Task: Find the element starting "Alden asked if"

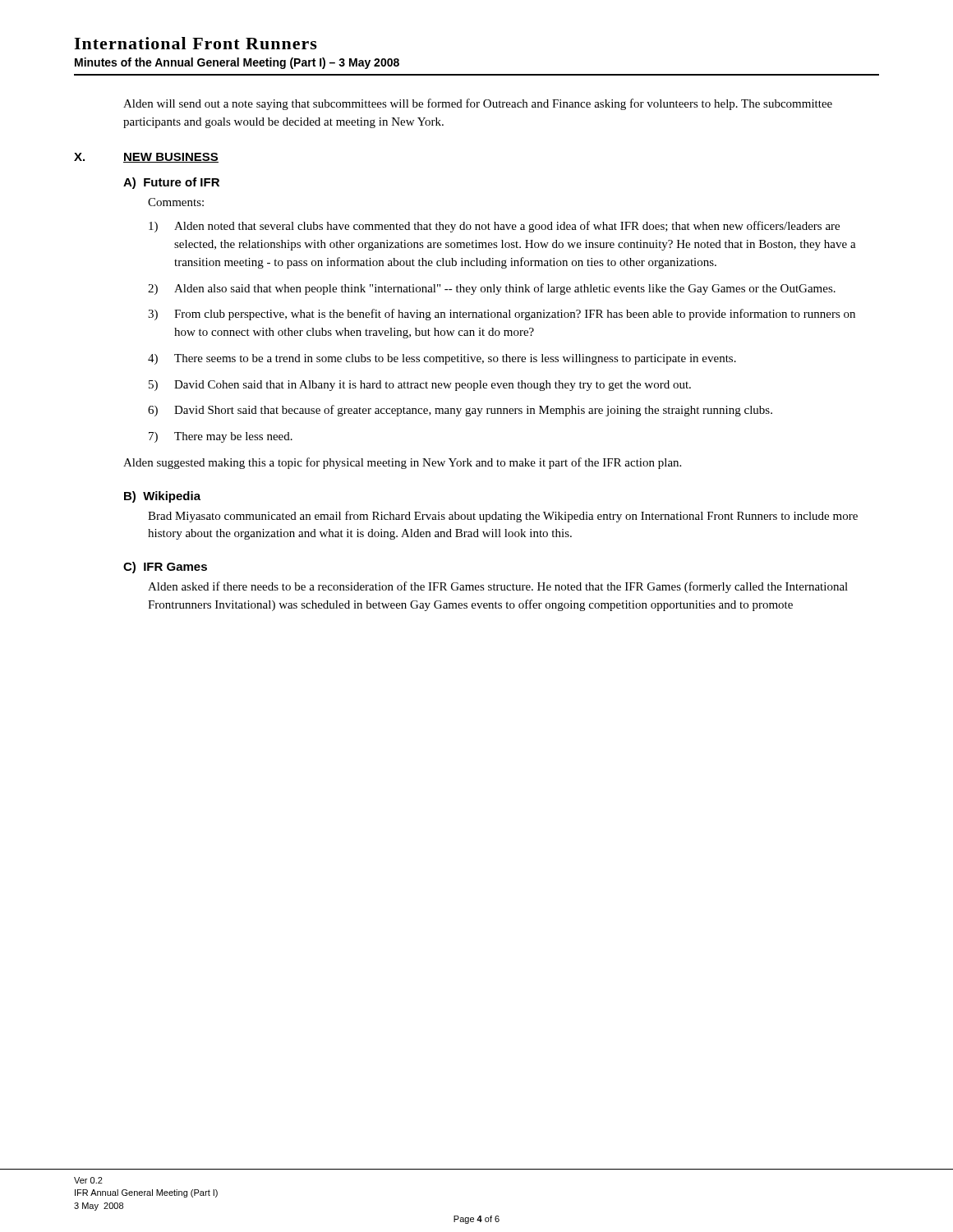Action: (498, 595)
